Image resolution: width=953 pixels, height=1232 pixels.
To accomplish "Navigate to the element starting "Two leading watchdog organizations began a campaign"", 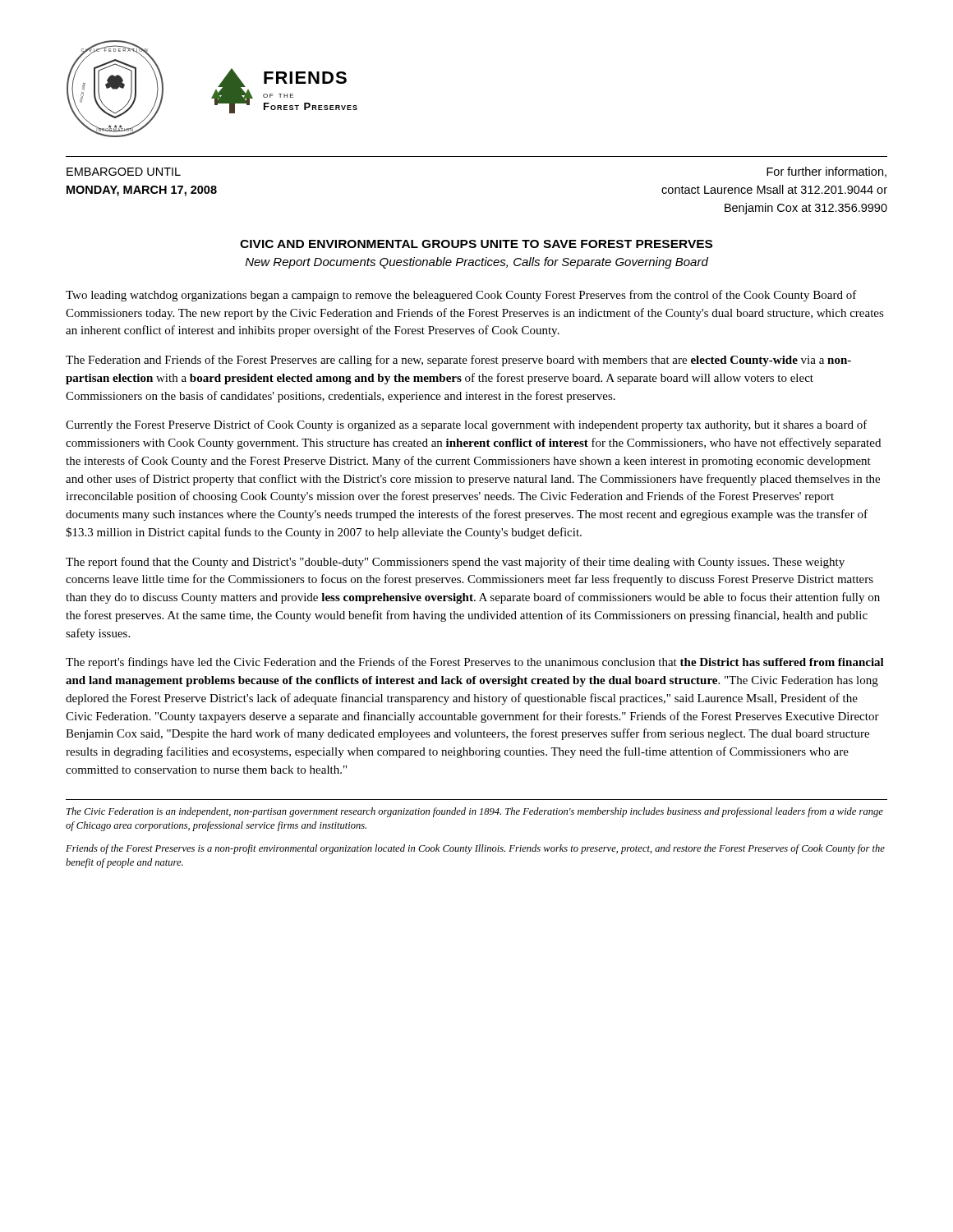I will coord(475,313).
